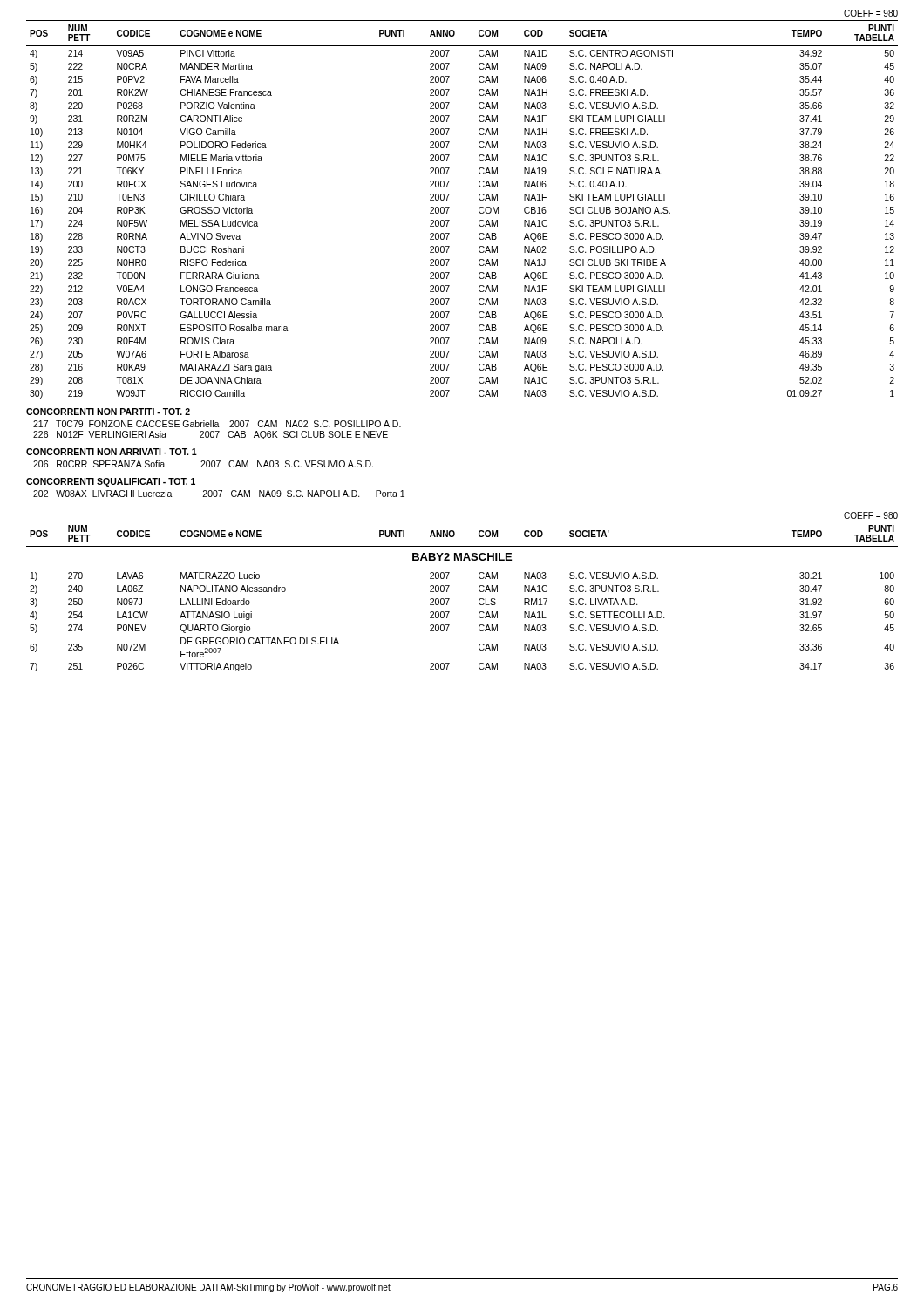Click on the list item with the text "202 W08AX LIVRAGHI Lucrezia 2007 CAM NA09"
Screen dimensions: 1308x924
pos(219,494)
